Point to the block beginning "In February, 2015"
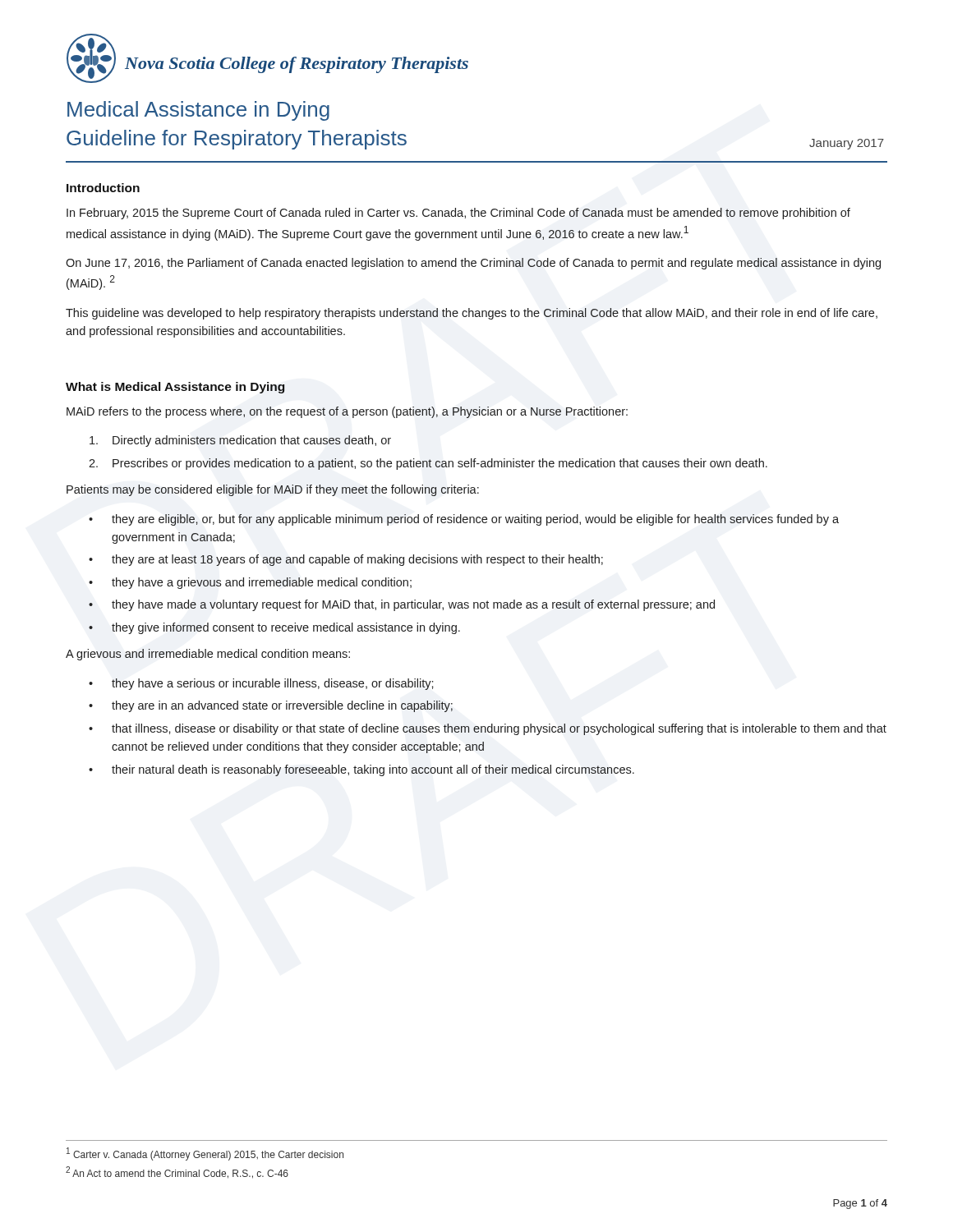Screen dimensions: 1232x953 pyautogui.click(x=458, y=223)
